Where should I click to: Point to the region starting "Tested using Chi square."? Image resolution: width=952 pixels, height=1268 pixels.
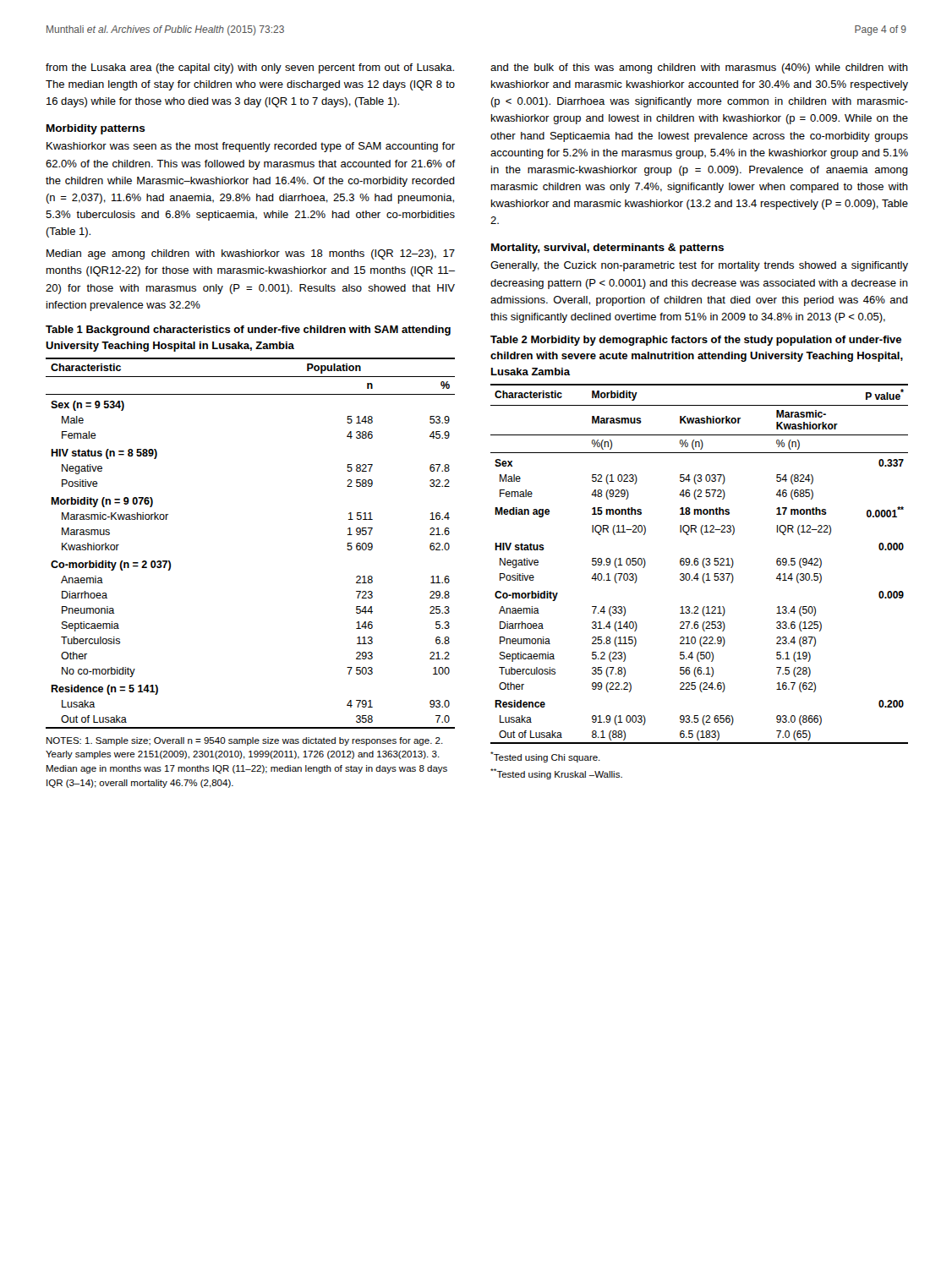coord(557,764)
